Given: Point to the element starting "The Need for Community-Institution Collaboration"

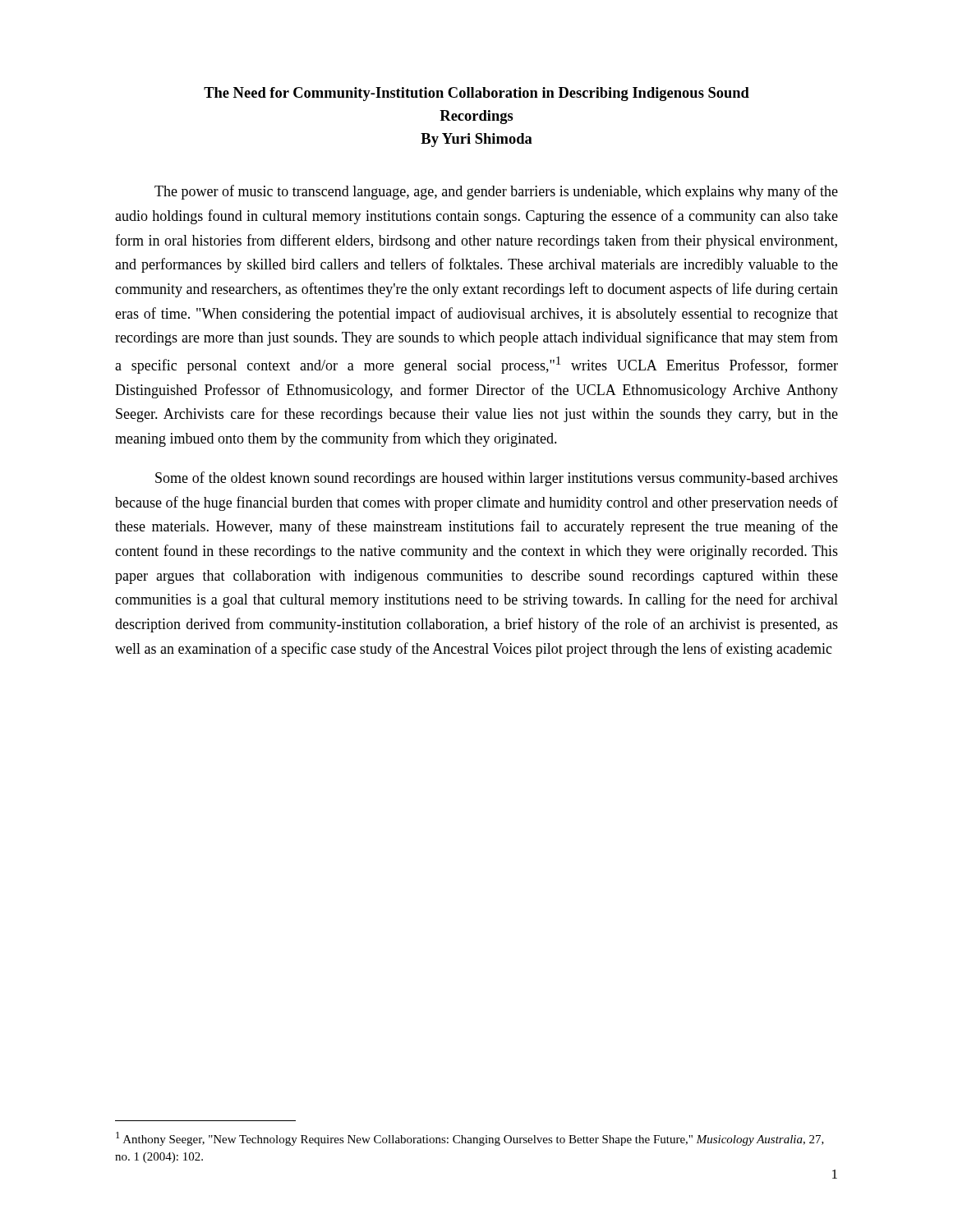Looking at the screenshot, I should tap(476, 116).
